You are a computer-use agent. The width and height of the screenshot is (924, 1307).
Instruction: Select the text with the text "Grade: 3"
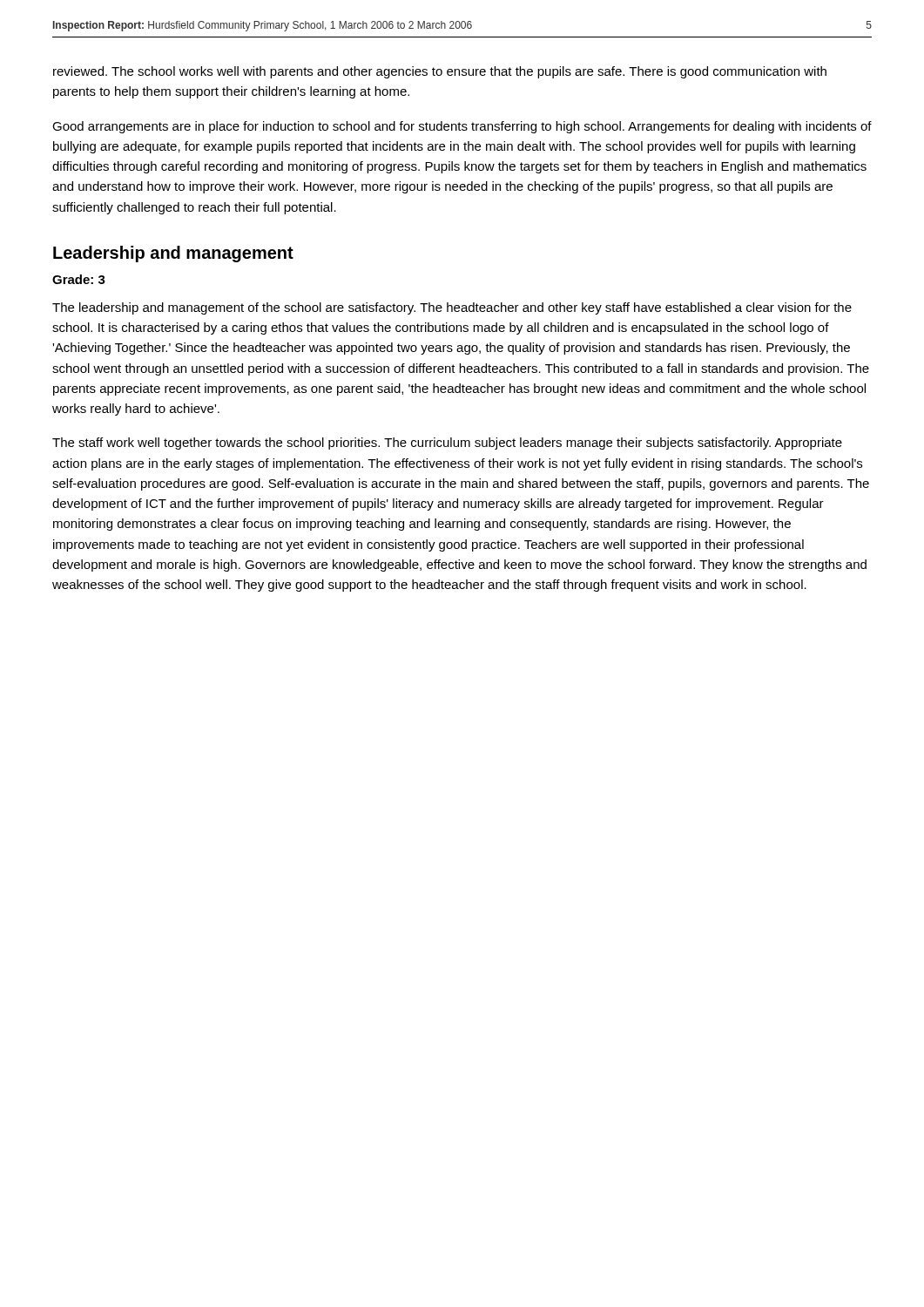[79, 279]
